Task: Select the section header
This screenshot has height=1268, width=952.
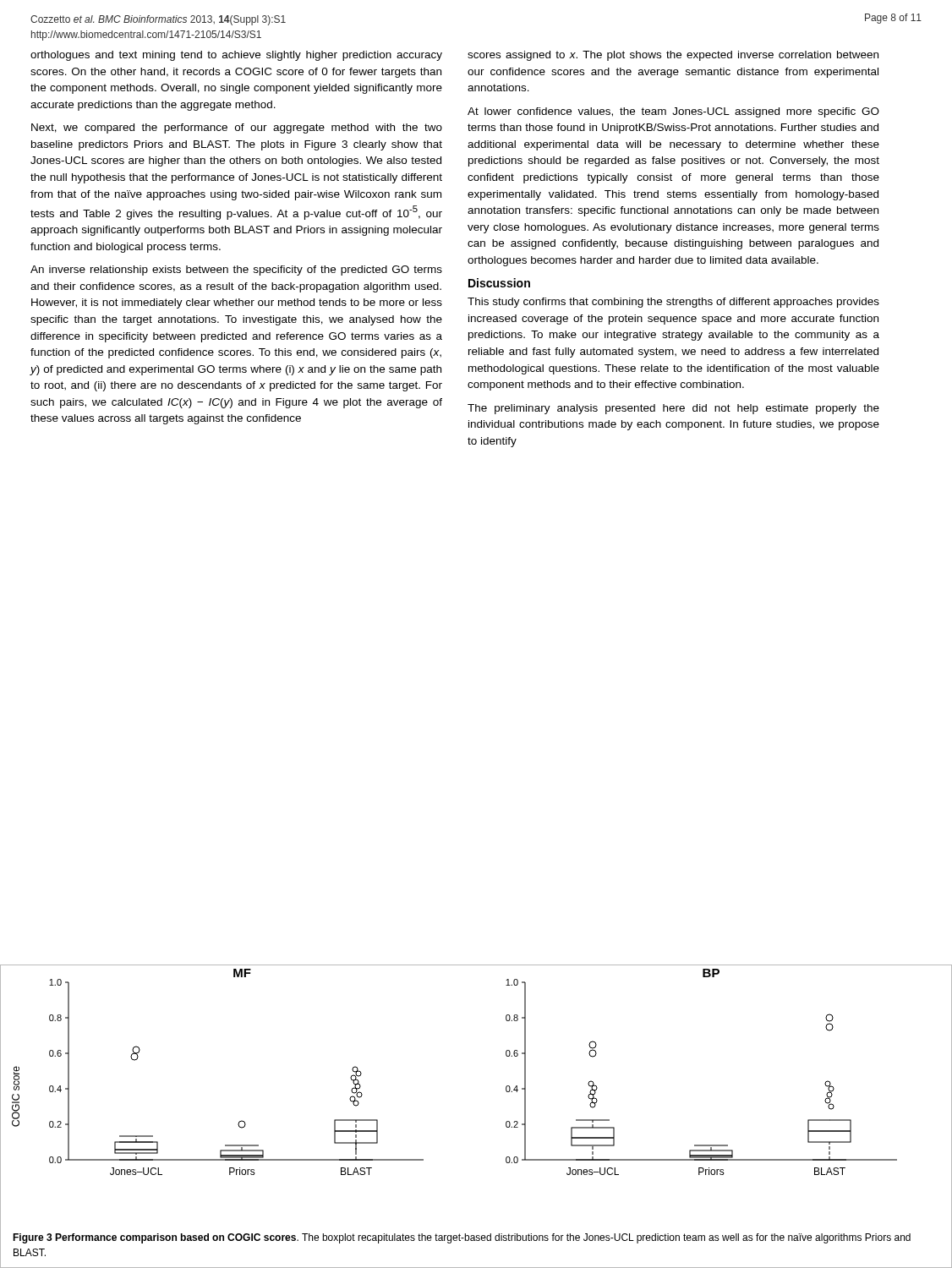Action: pyautogui.click(x=499, y=283)
